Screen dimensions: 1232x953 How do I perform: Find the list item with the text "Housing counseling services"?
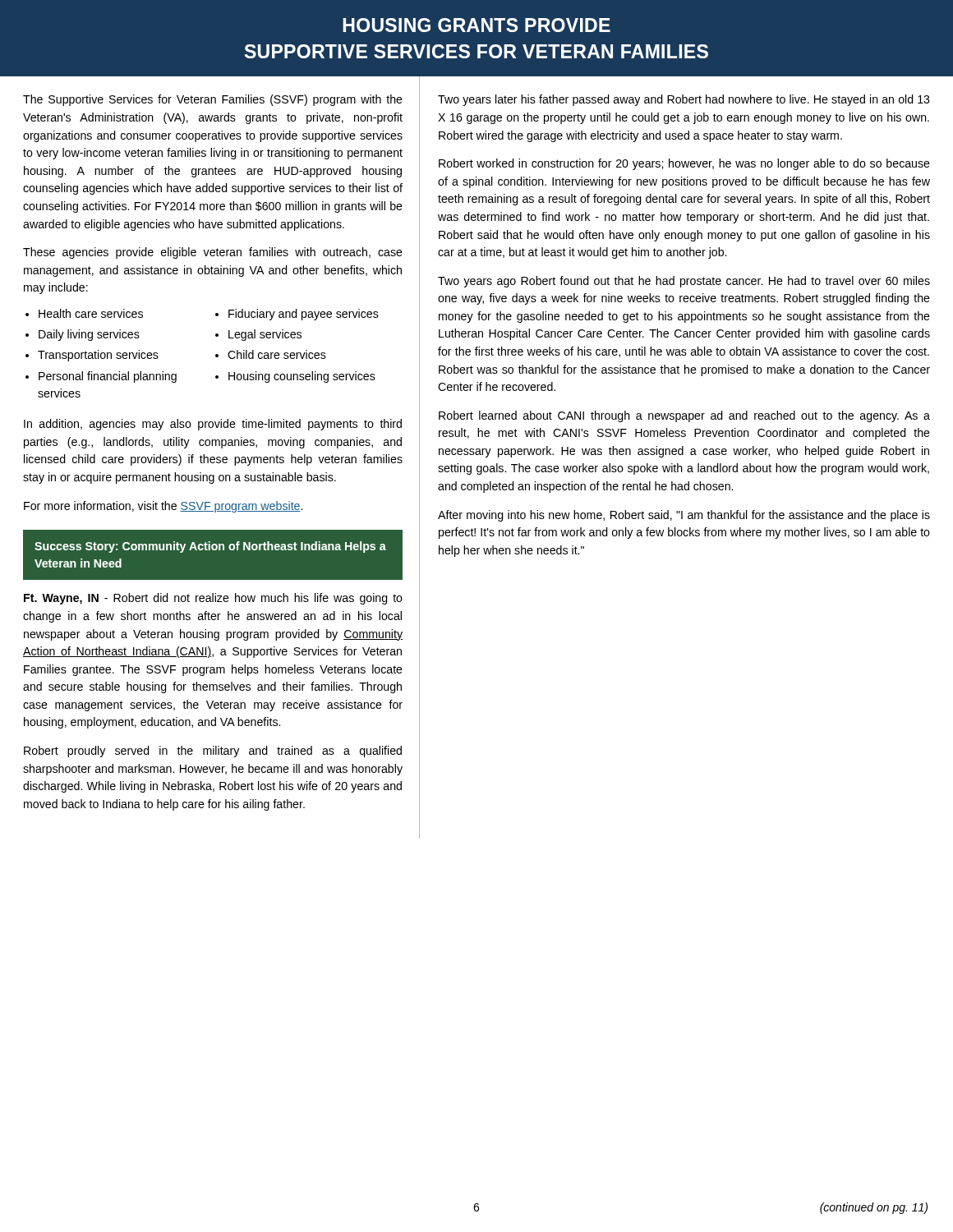point(301,376)
